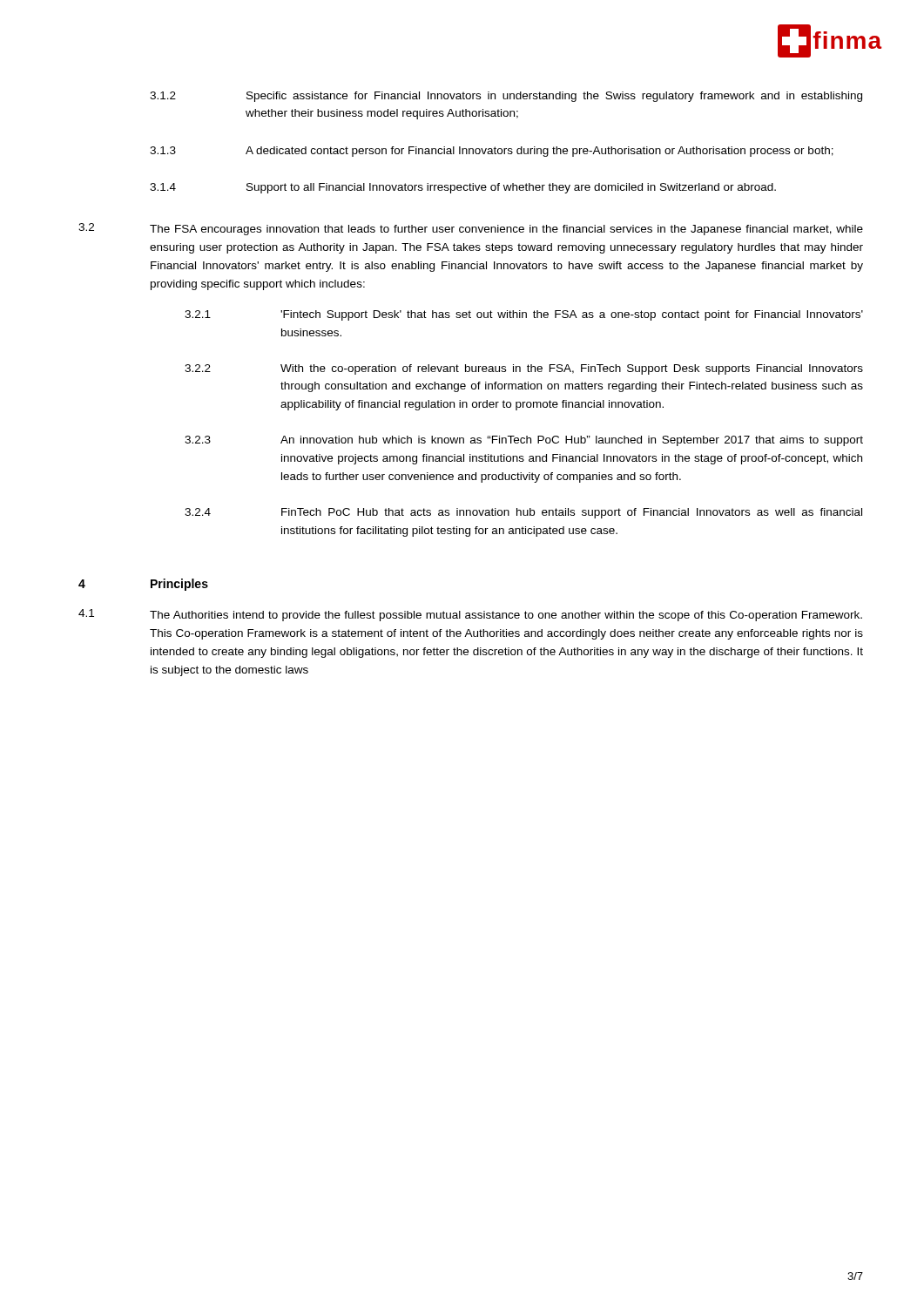Find the list item with the text "3.1.3 A dedicated"

click(471, 150)
